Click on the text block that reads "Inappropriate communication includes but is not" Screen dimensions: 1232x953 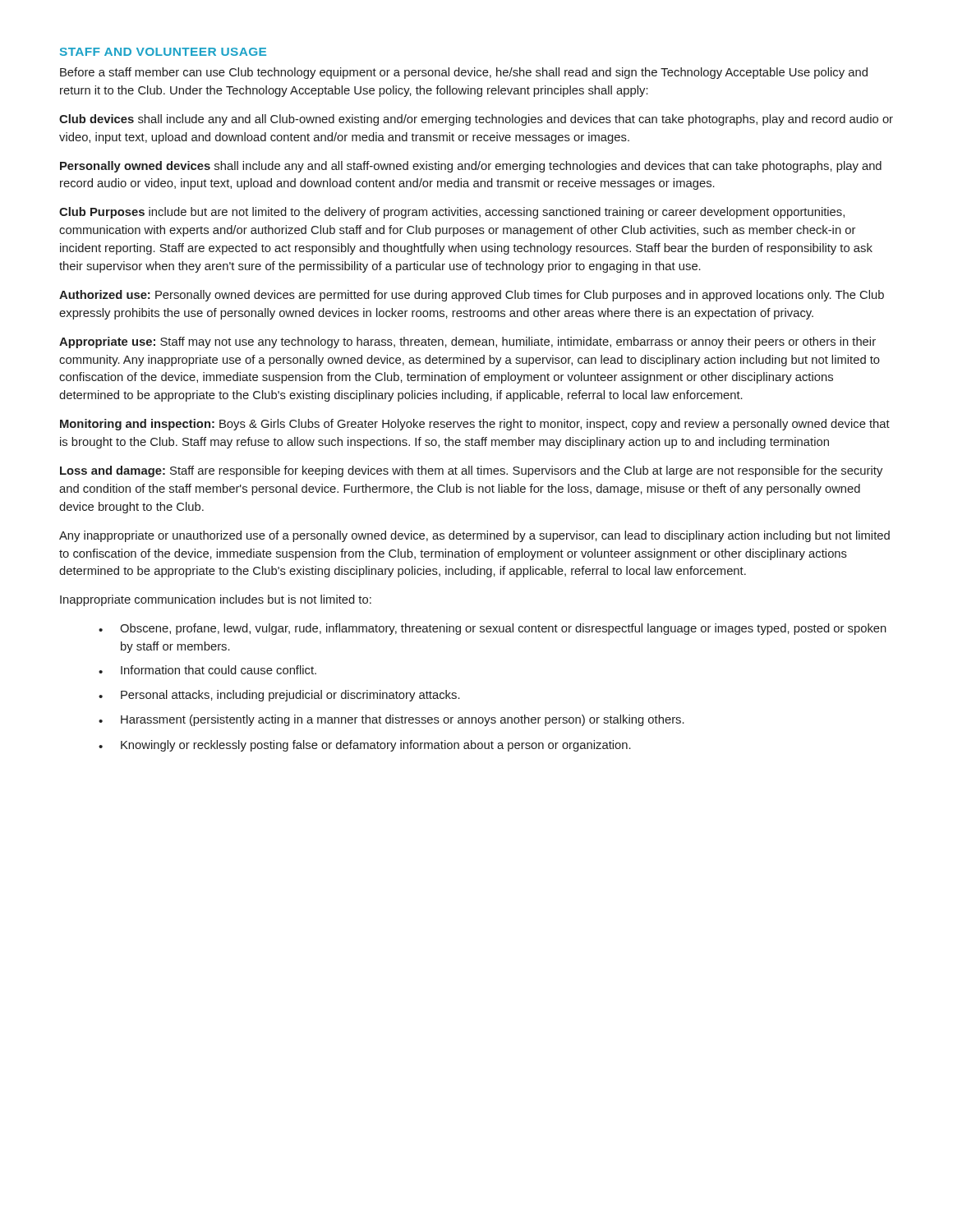click(x=216, y=600)
